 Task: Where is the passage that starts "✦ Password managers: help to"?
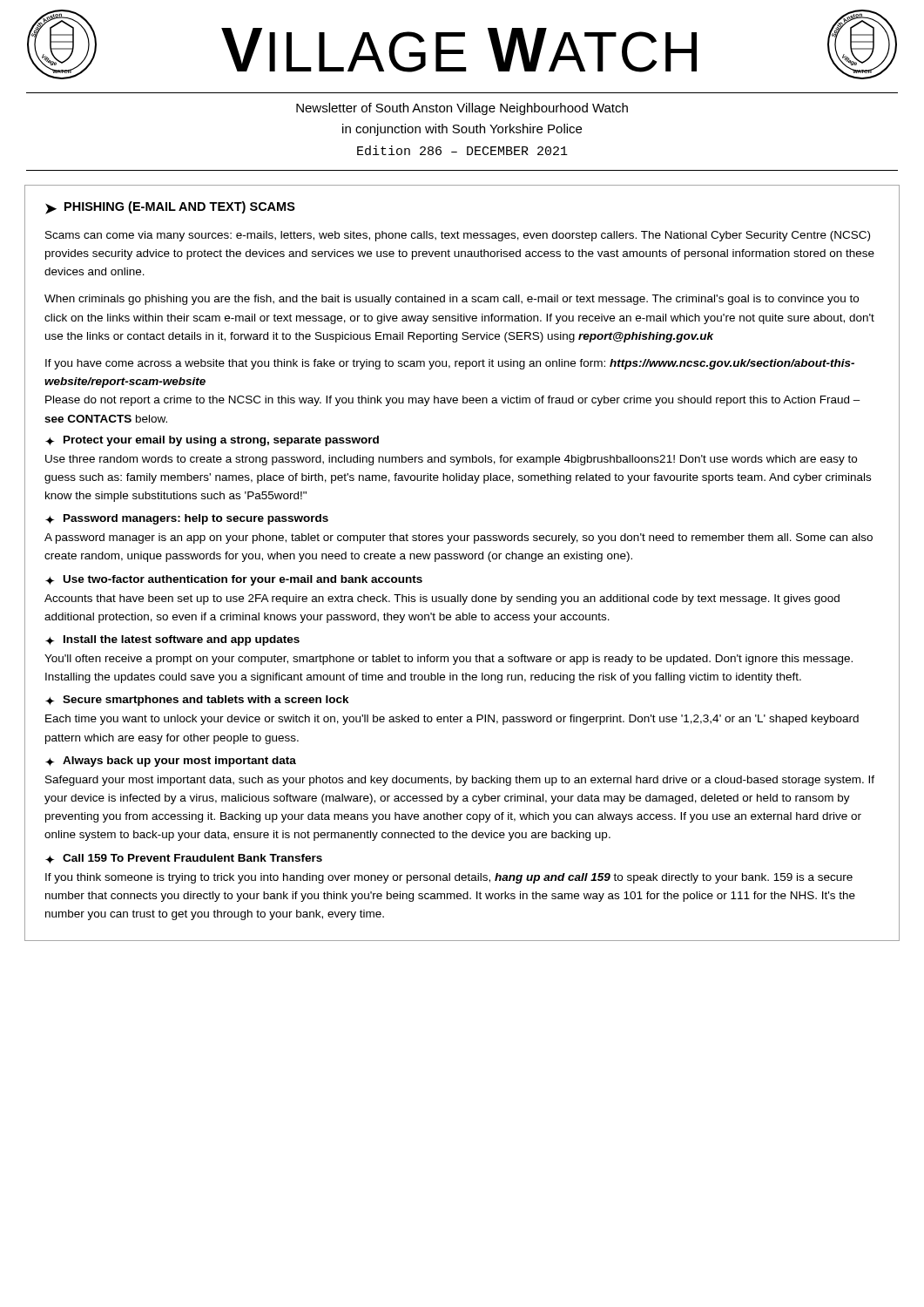[461, 538]
